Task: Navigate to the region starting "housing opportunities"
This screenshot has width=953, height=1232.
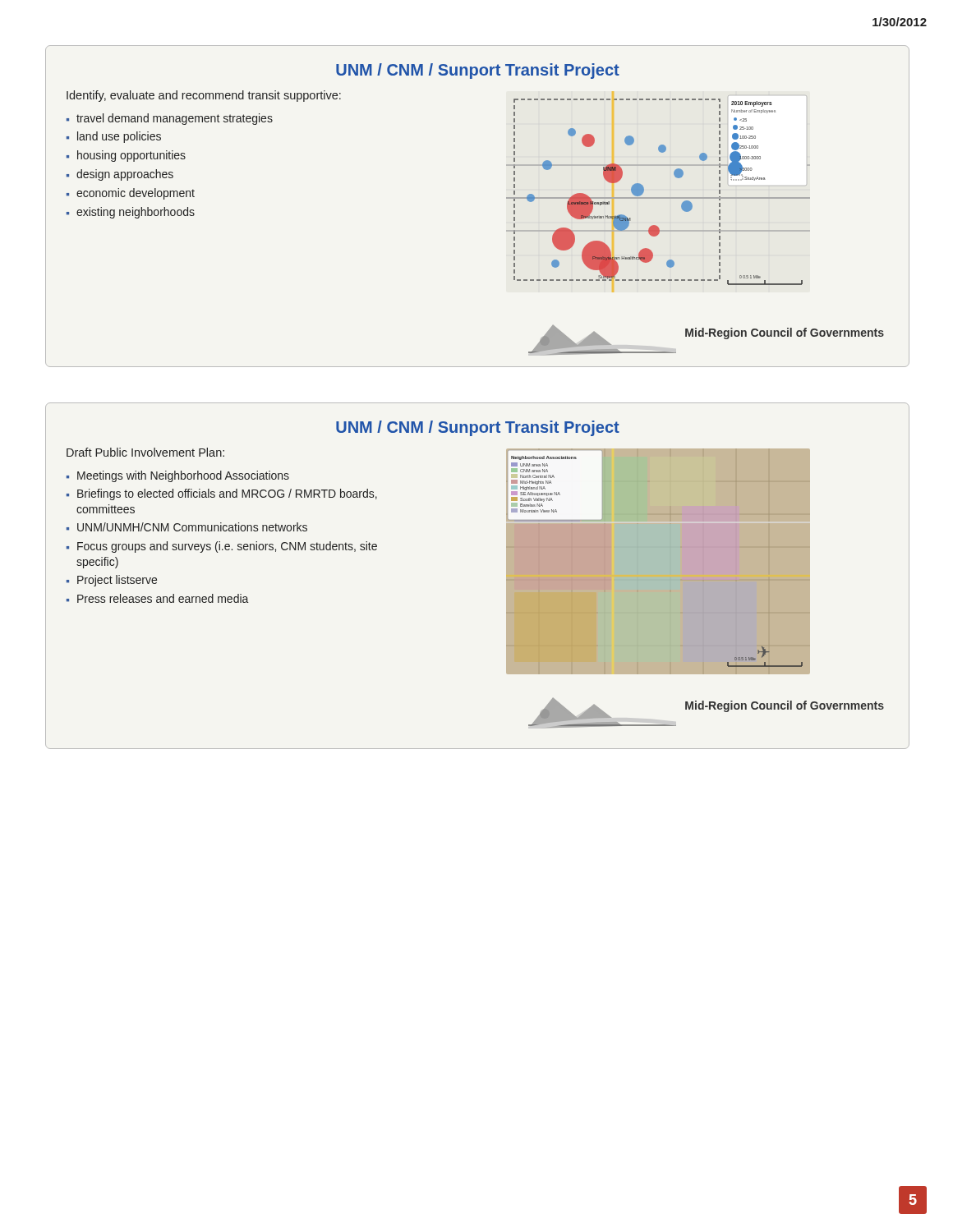Action: coord(131,156)
